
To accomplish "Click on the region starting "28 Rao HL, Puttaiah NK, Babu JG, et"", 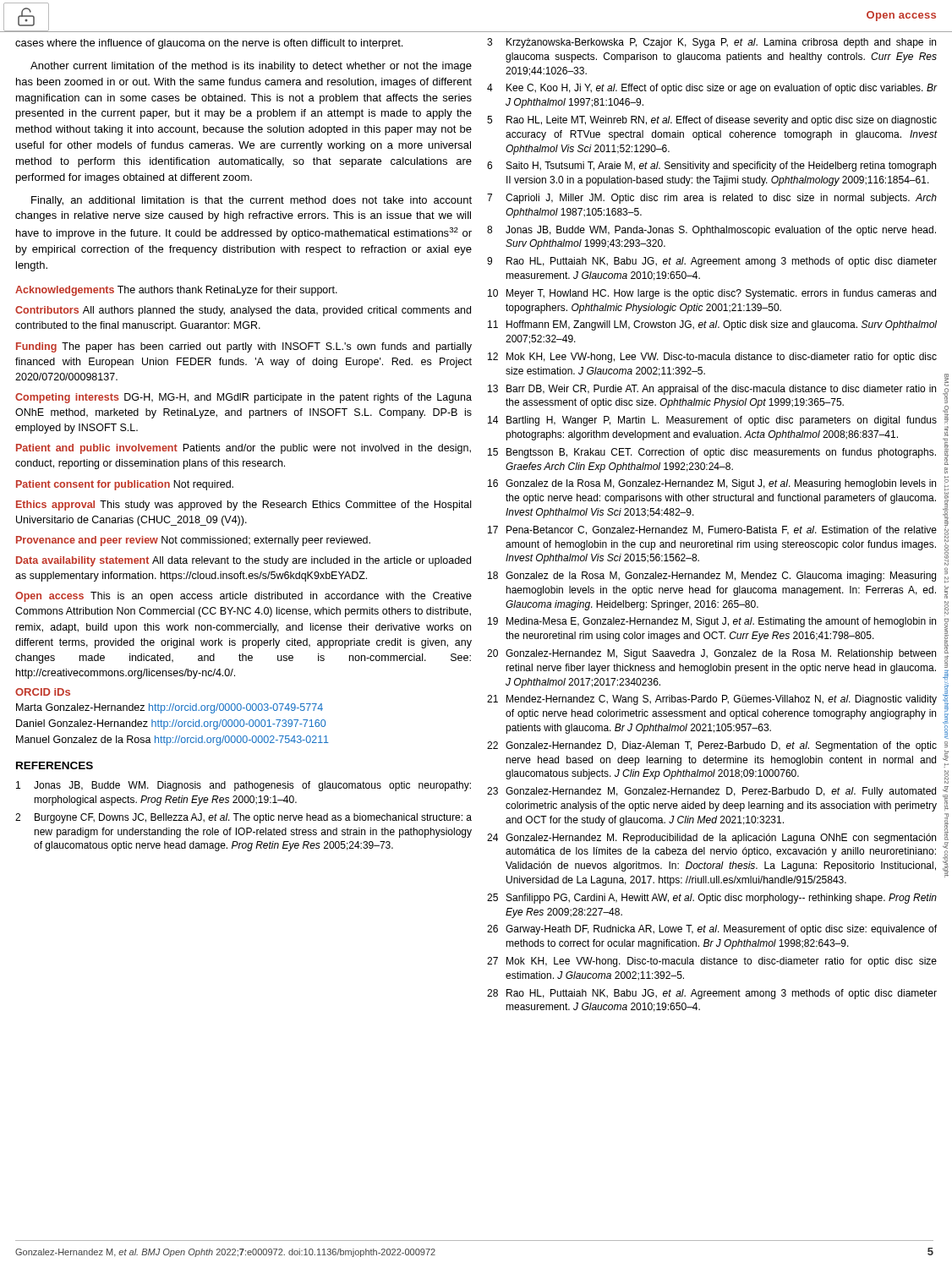I will click(712, 1000).
